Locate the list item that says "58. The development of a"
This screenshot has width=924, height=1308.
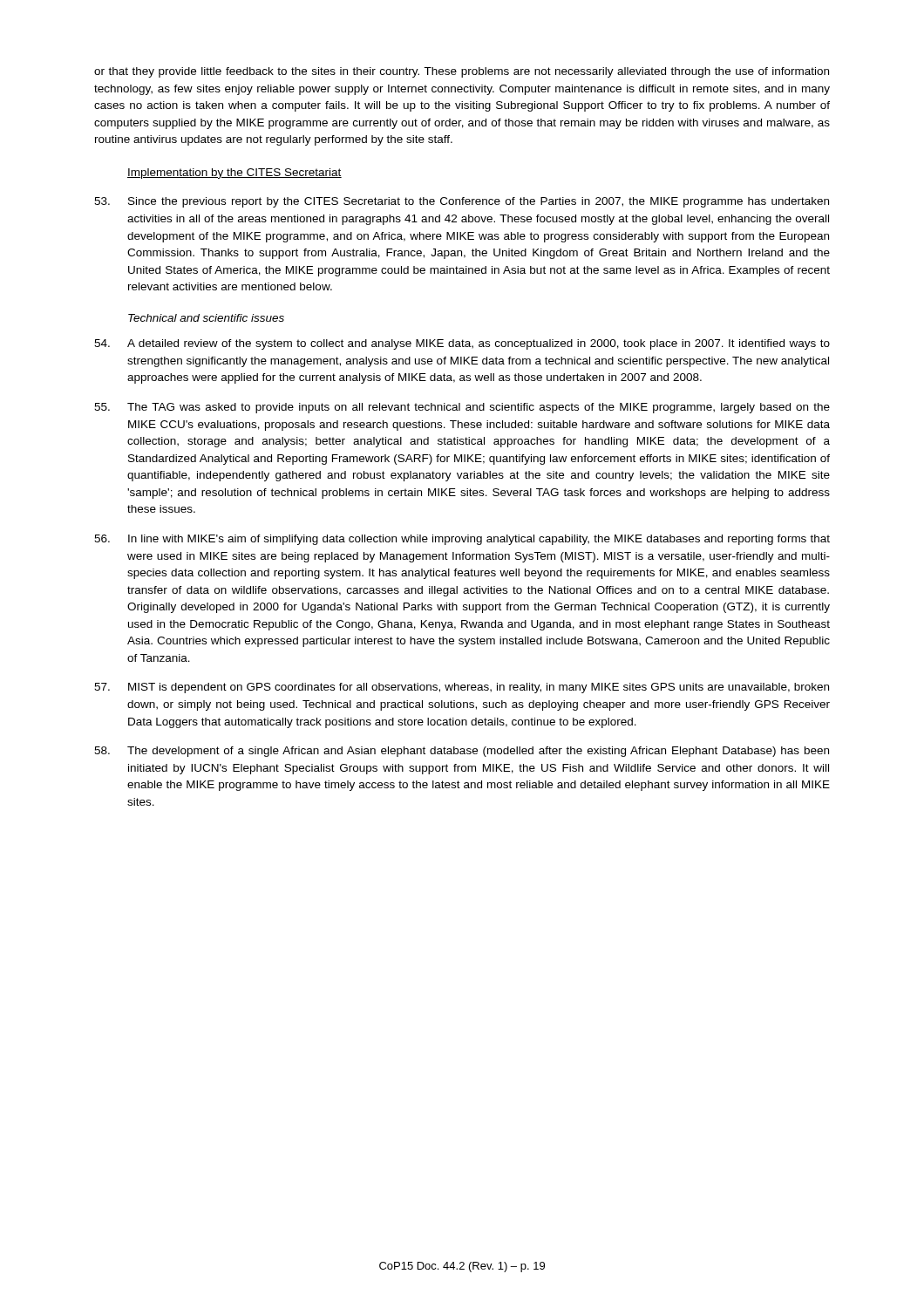click(462, 776)
